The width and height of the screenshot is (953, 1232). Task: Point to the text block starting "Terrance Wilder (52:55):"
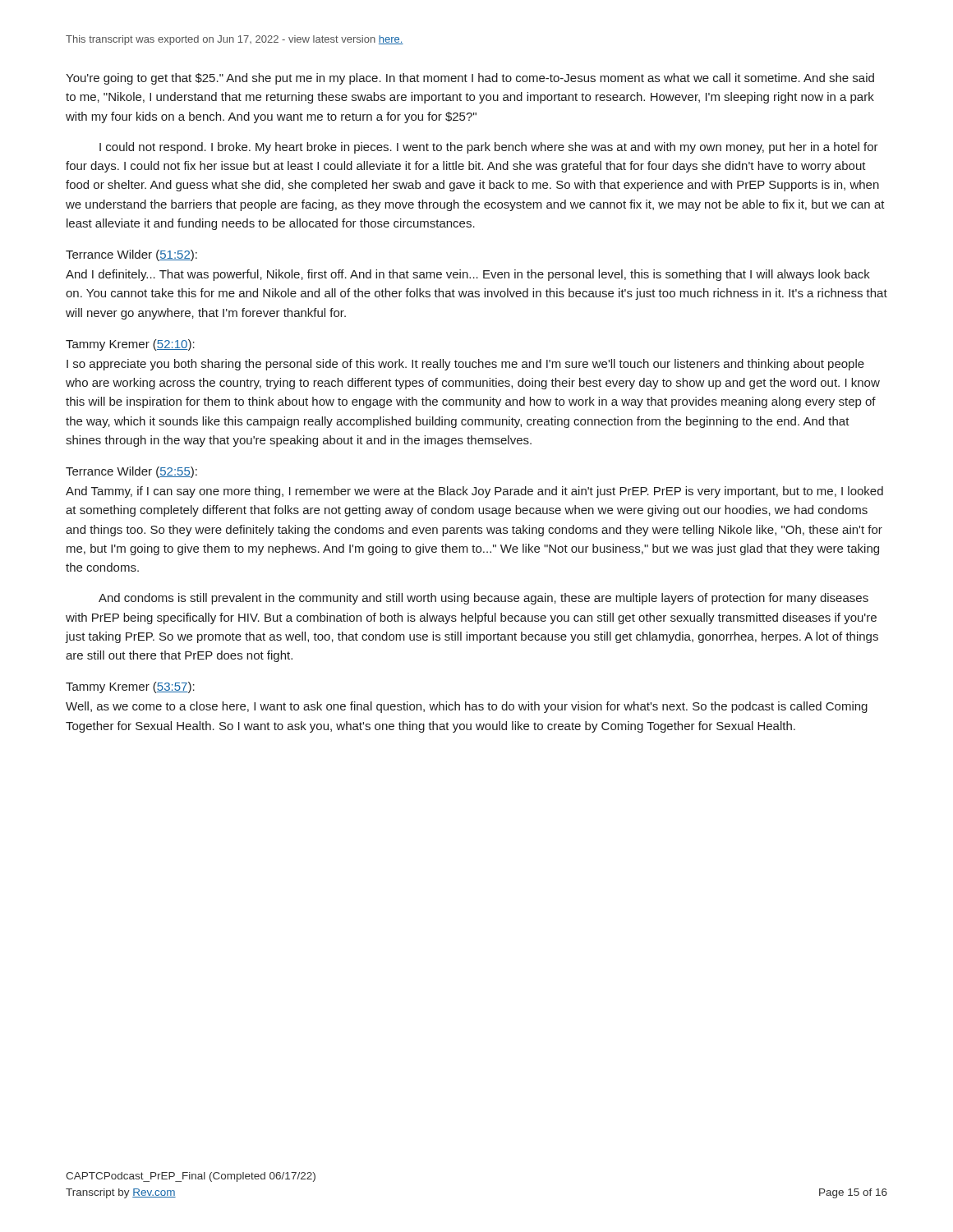click(x=132, y=471)
